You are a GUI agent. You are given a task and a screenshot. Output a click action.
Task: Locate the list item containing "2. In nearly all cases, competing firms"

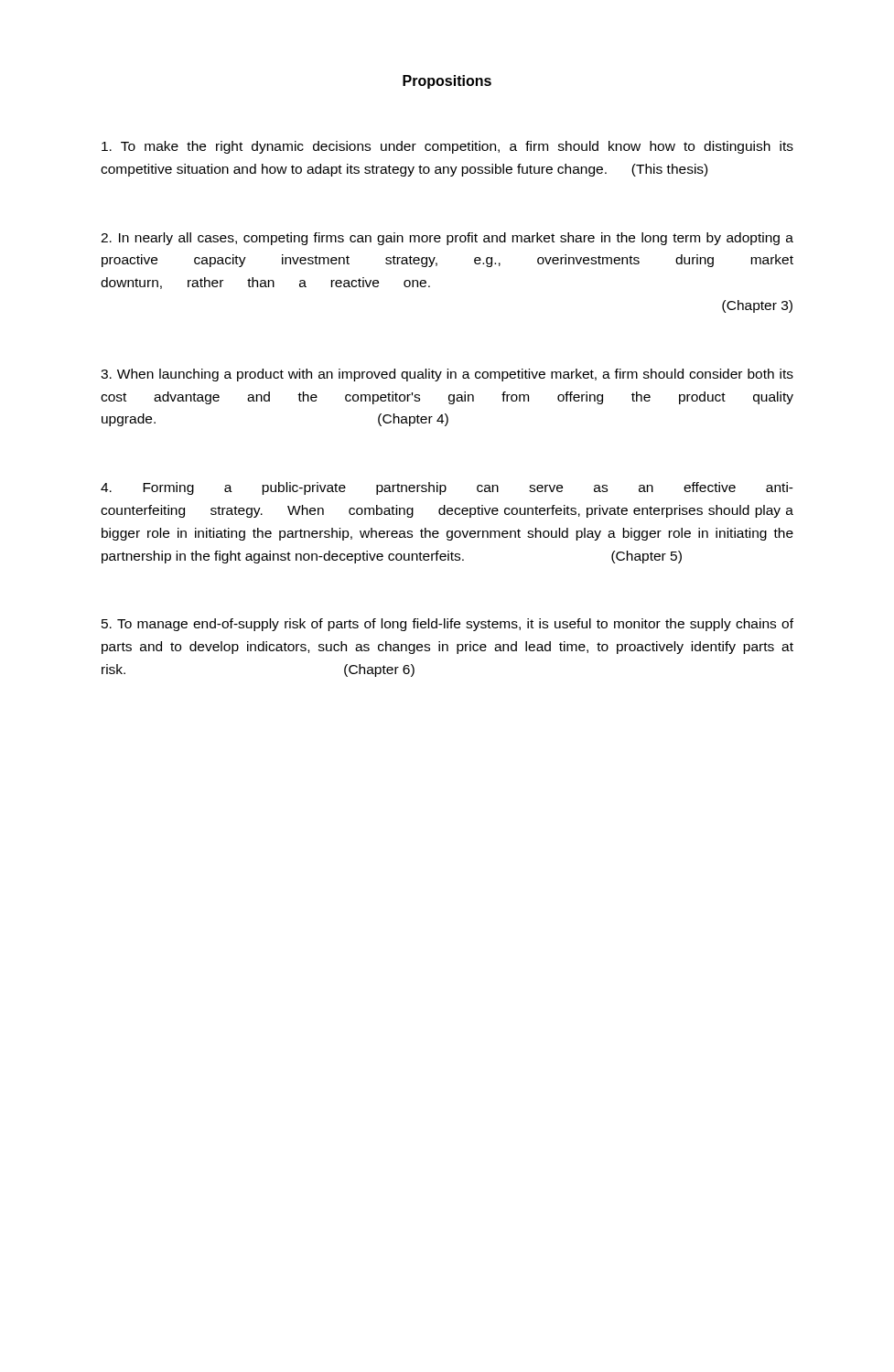[447, 239]
